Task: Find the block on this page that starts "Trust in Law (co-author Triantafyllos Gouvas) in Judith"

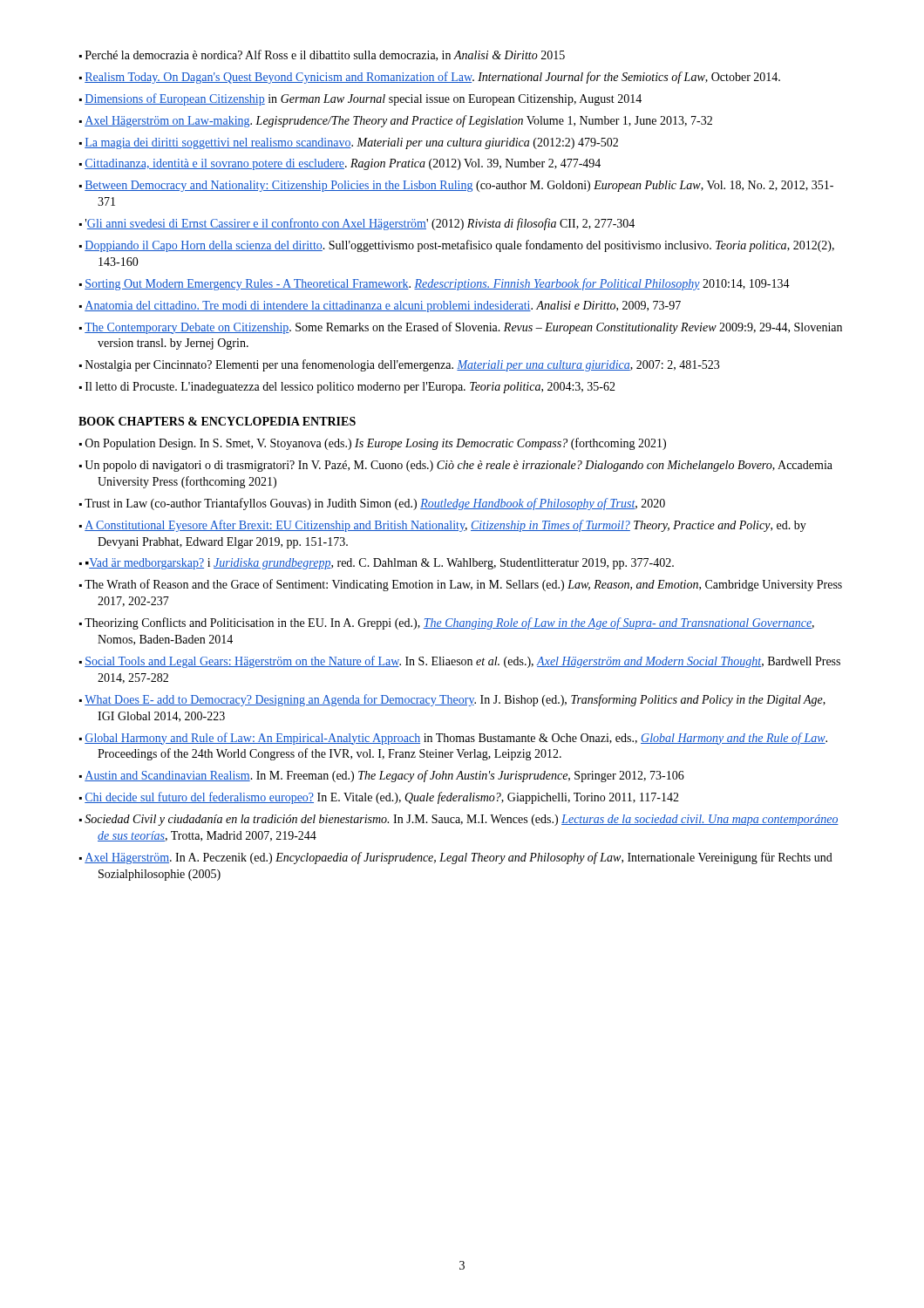Action: click(x=375, y=503)
